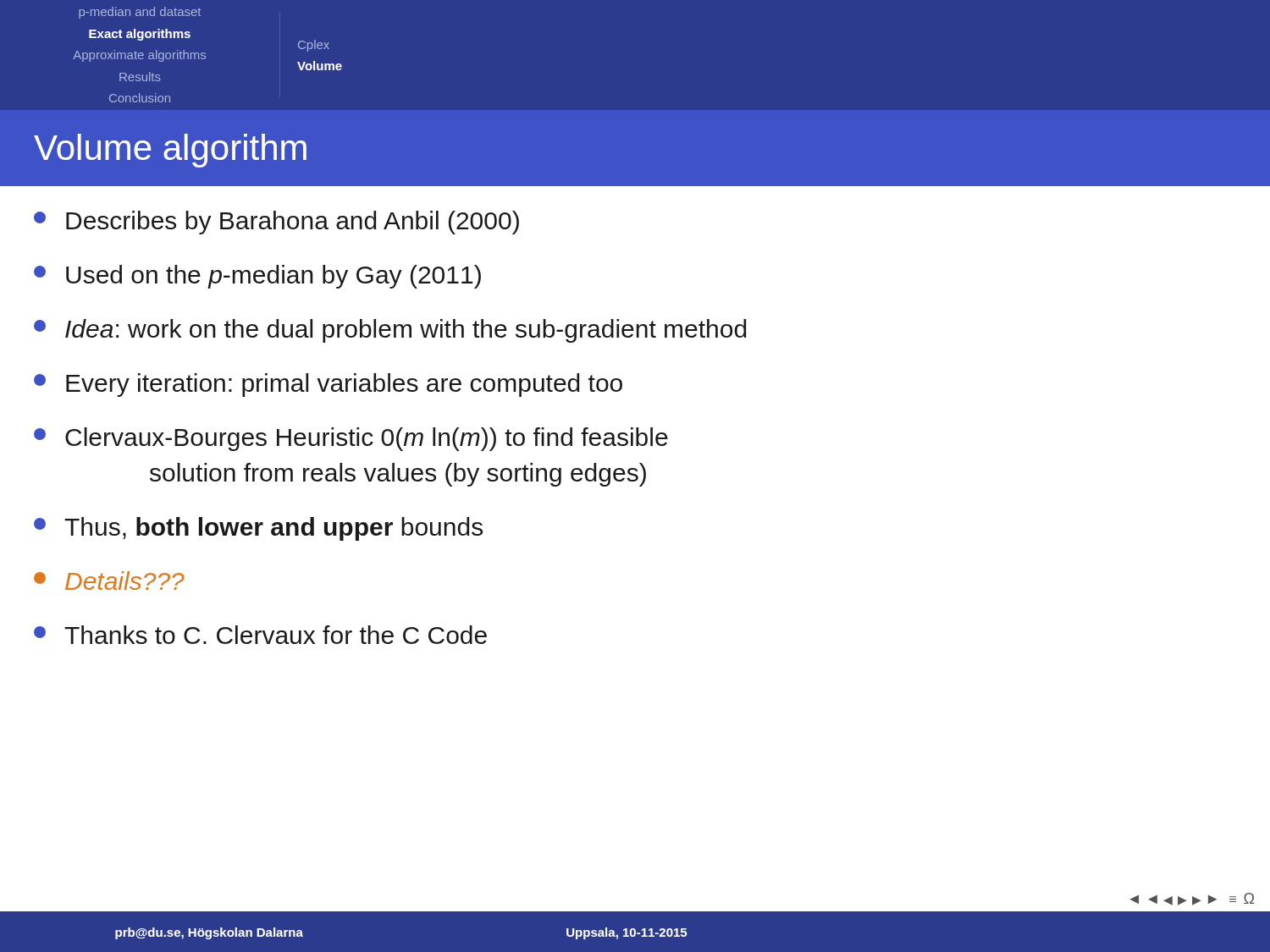Find the passage starting "Used on the p-median by"
Viewport: 1270px width, 952px height.
tap(257, 277)
